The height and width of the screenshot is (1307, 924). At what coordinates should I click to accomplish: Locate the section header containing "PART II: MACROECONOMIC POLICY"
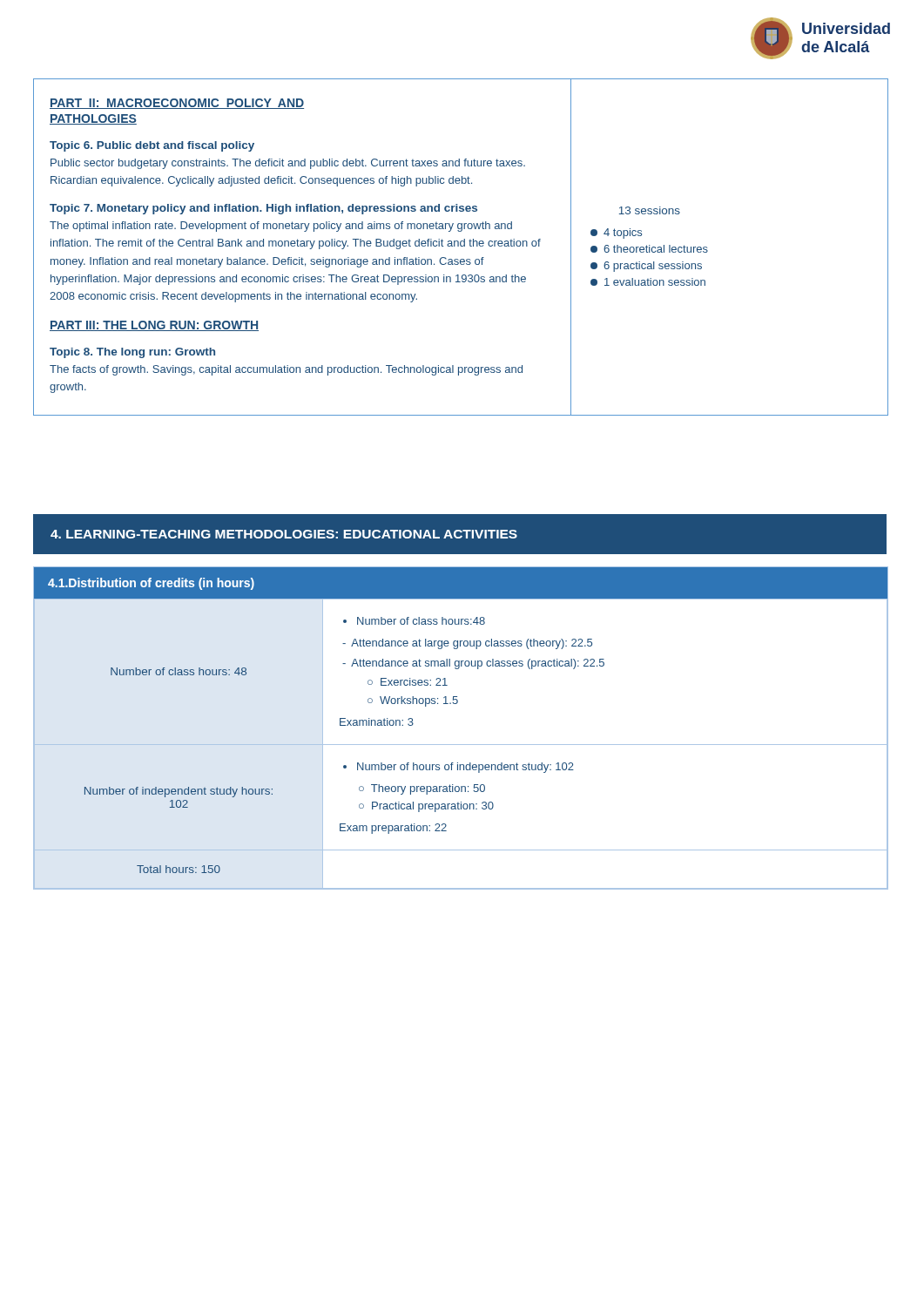(177, 111)
